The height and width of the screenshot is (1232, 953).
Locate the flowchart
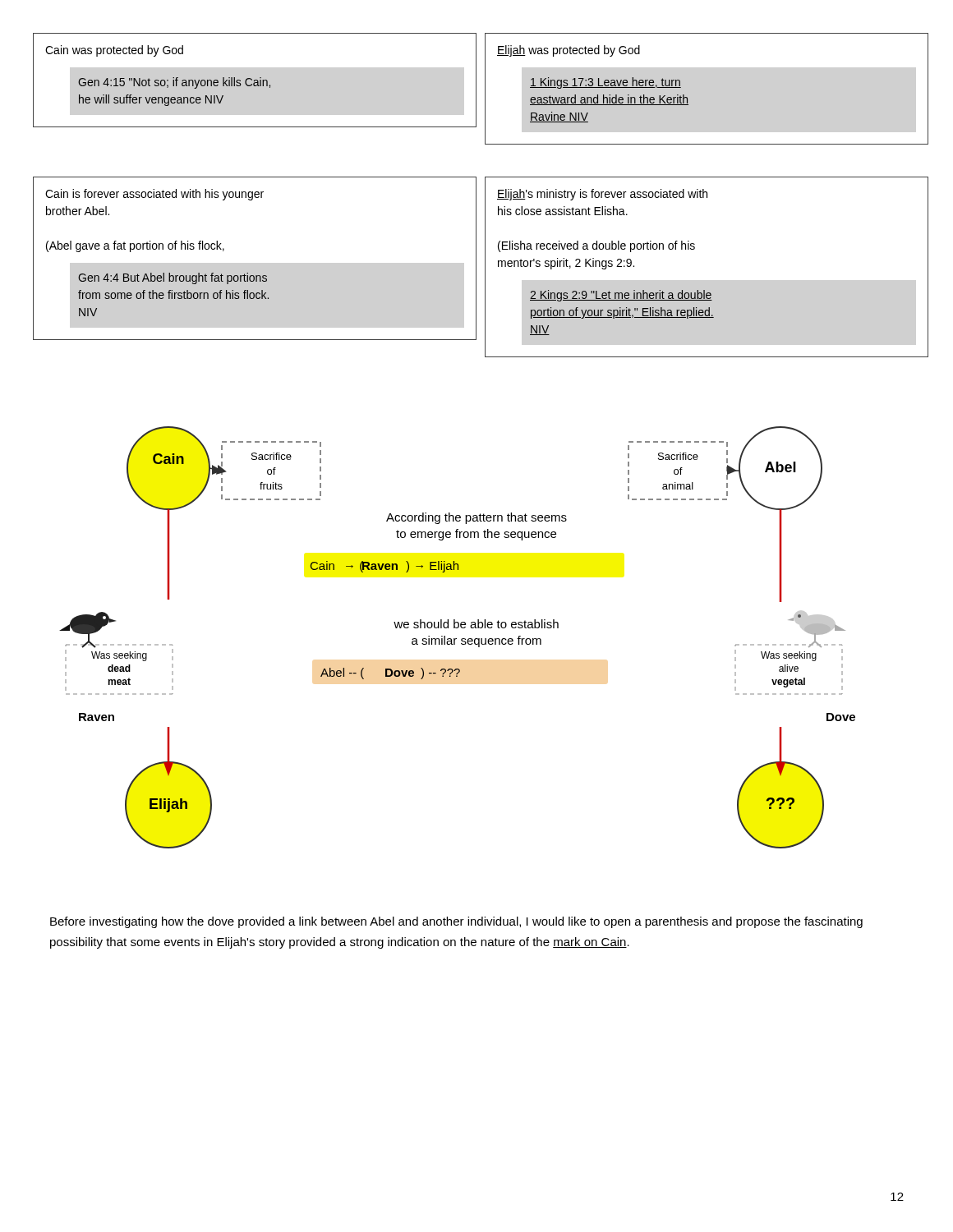tap(476, 641)
